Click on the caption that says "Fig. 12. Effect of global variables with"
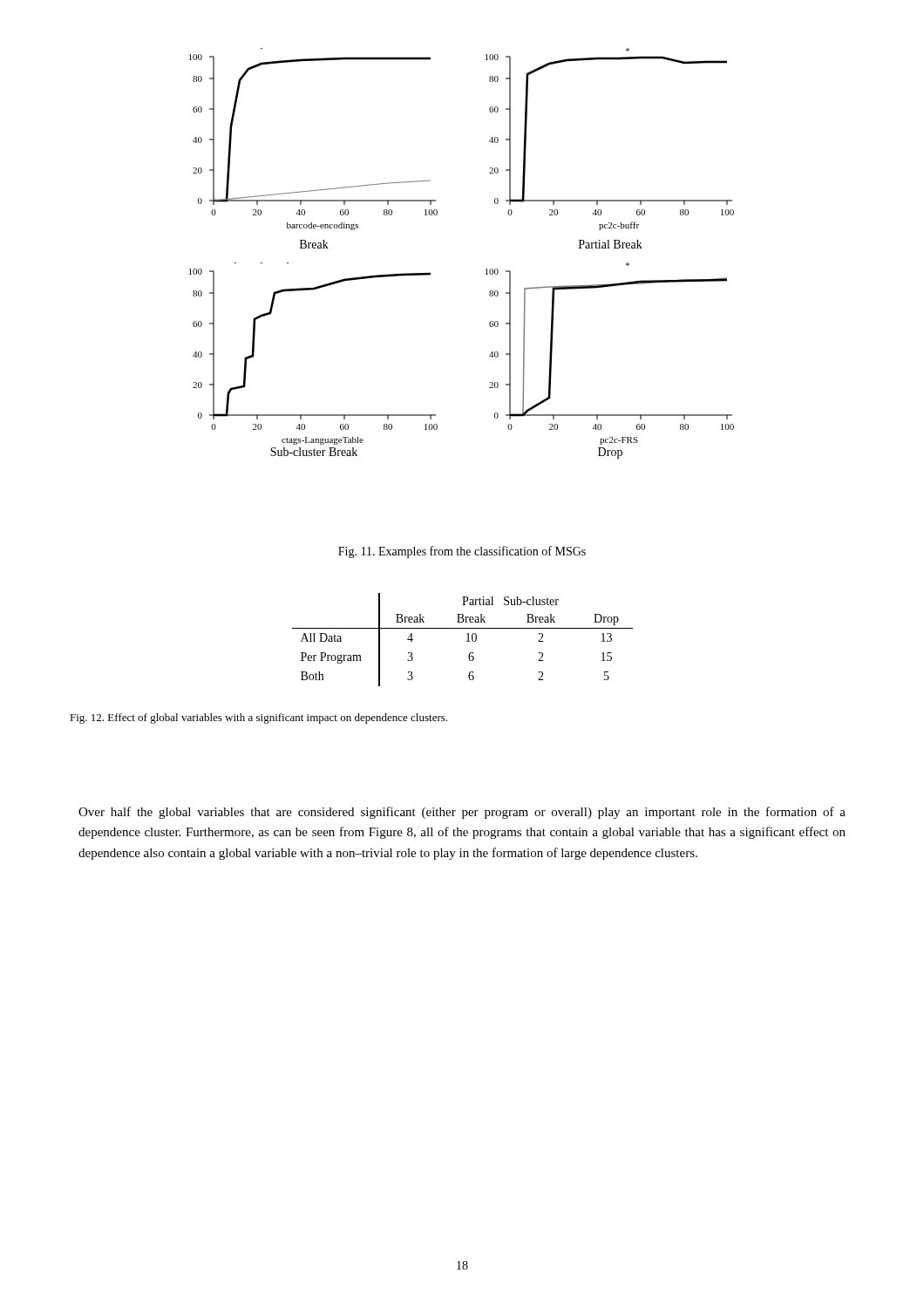The width and height of the screenshot is (924, 1308). [x=259, y=717]
